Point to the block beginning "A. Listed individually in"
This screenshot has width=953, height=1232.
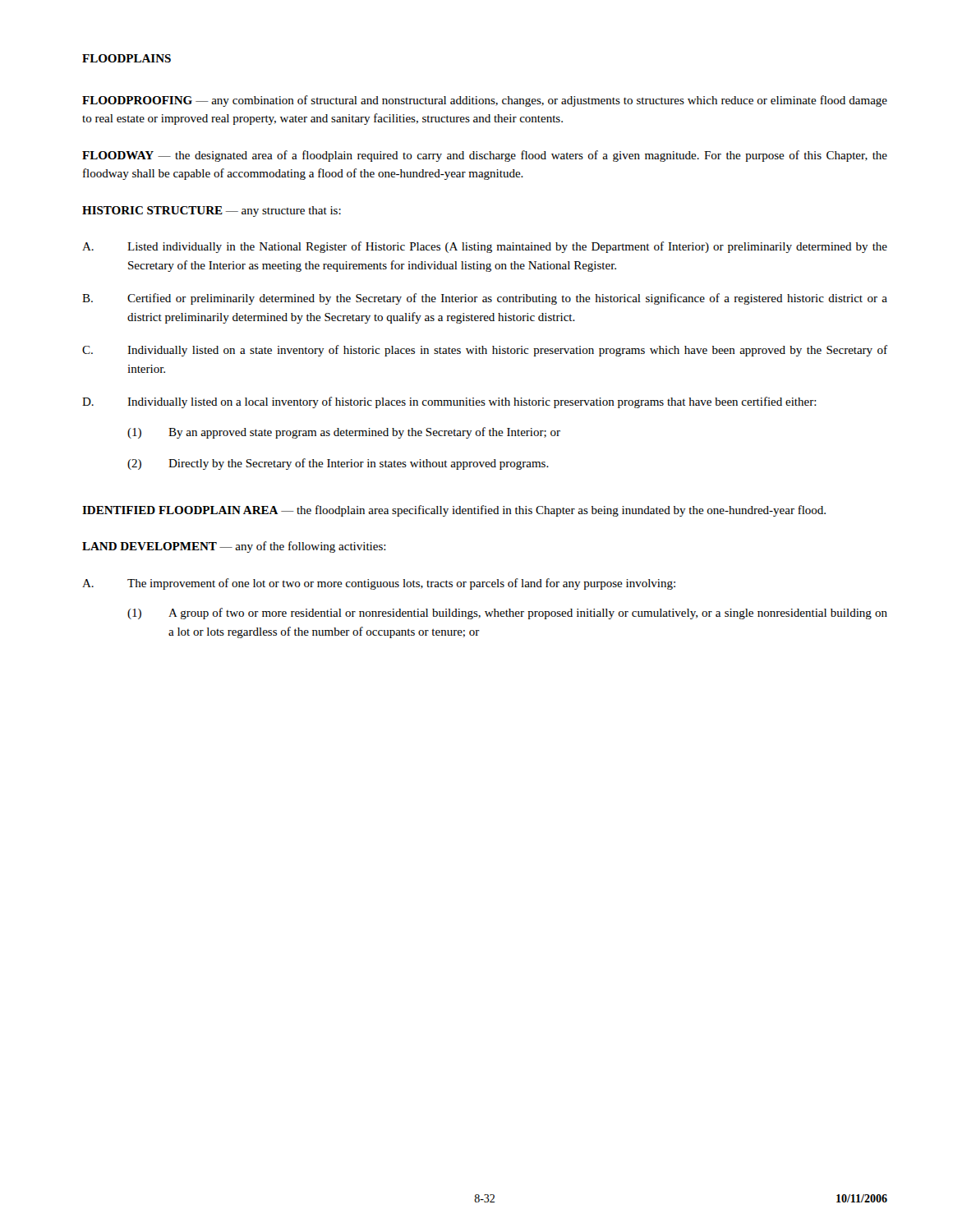(485, 256)
